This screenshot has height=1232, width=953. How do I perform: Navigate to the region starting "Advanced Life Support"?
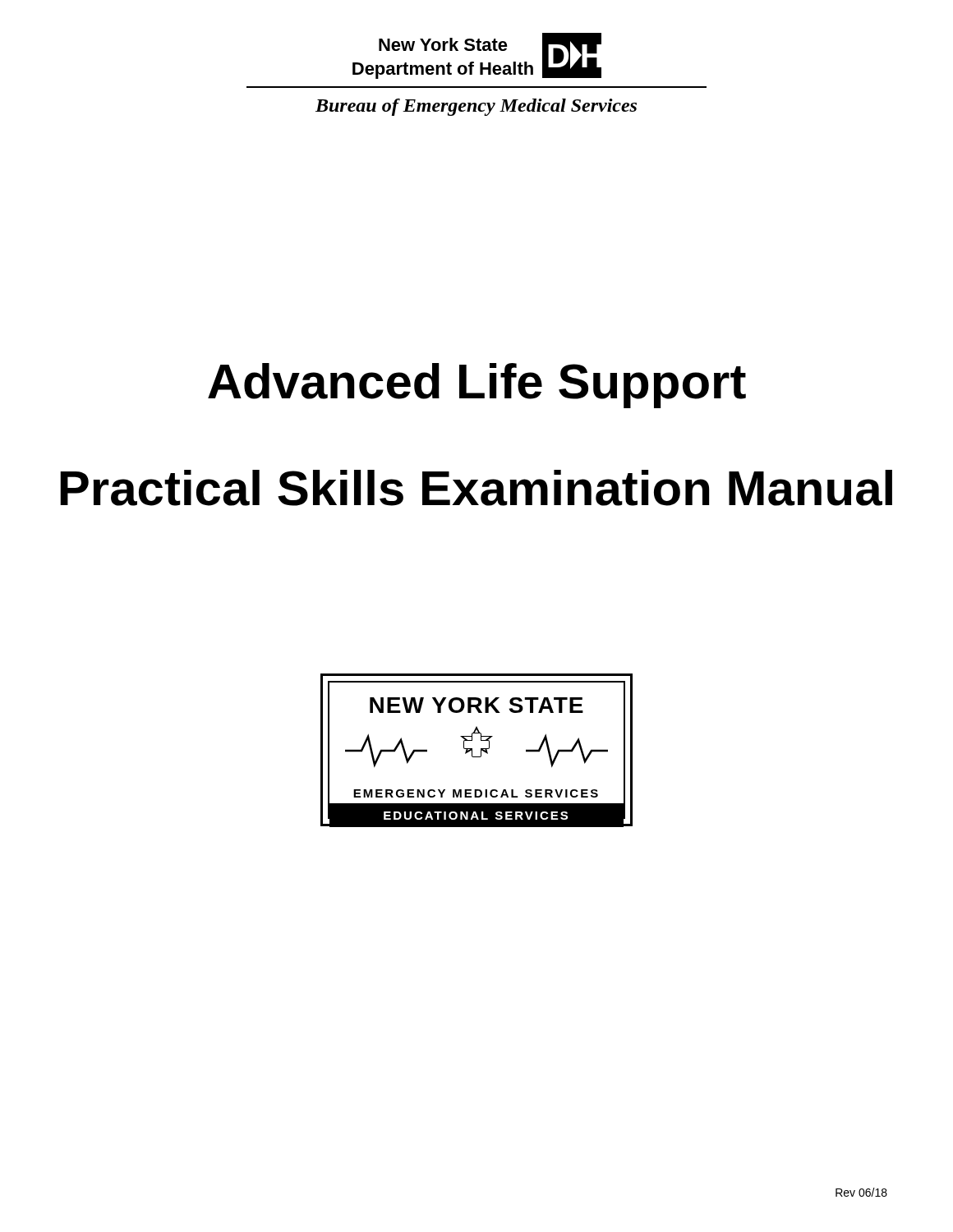point(476,381)
